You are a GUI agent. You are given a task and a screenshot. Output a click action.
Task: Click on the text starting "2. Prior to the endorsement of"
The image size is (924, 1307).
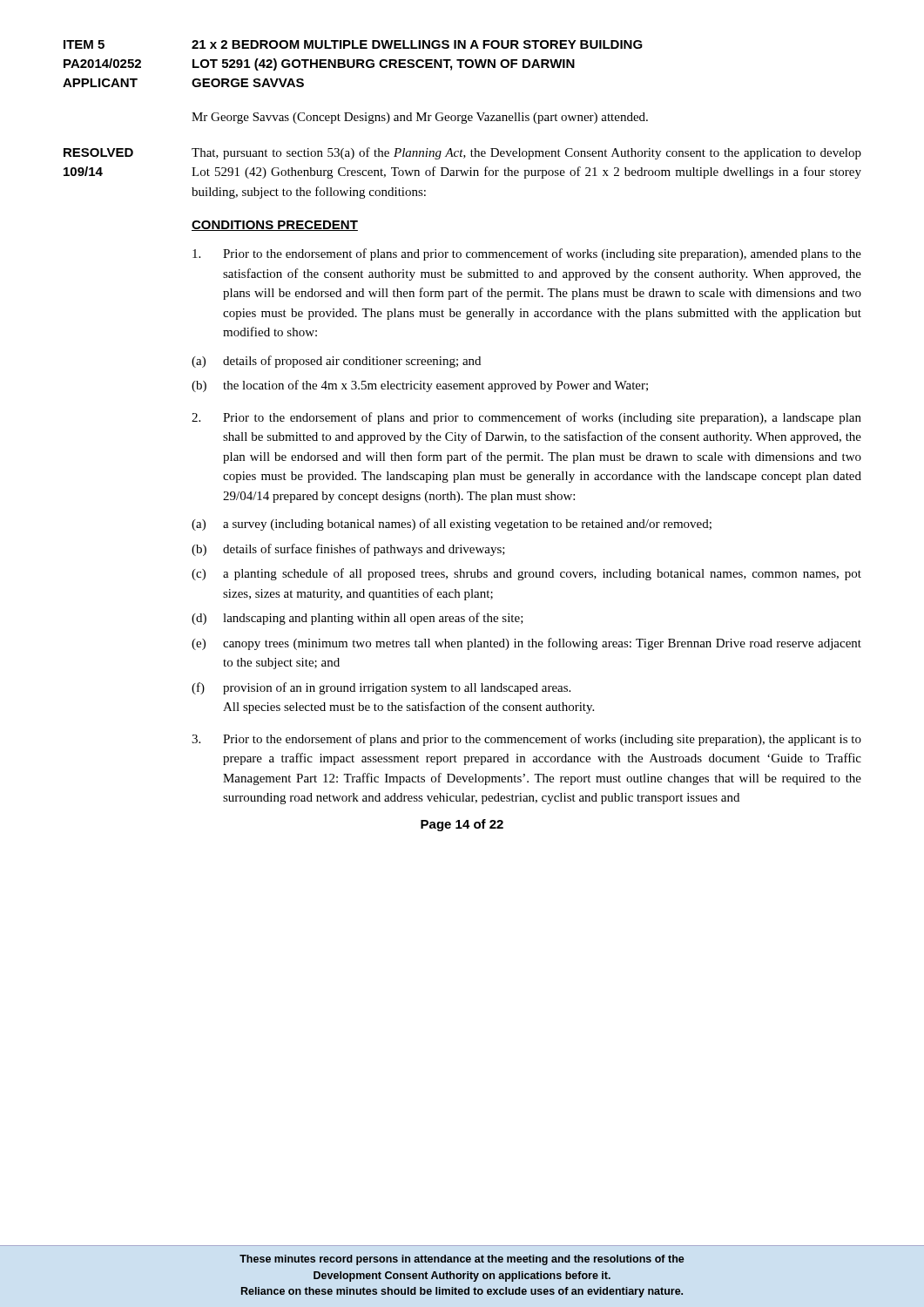pos(526,457)
